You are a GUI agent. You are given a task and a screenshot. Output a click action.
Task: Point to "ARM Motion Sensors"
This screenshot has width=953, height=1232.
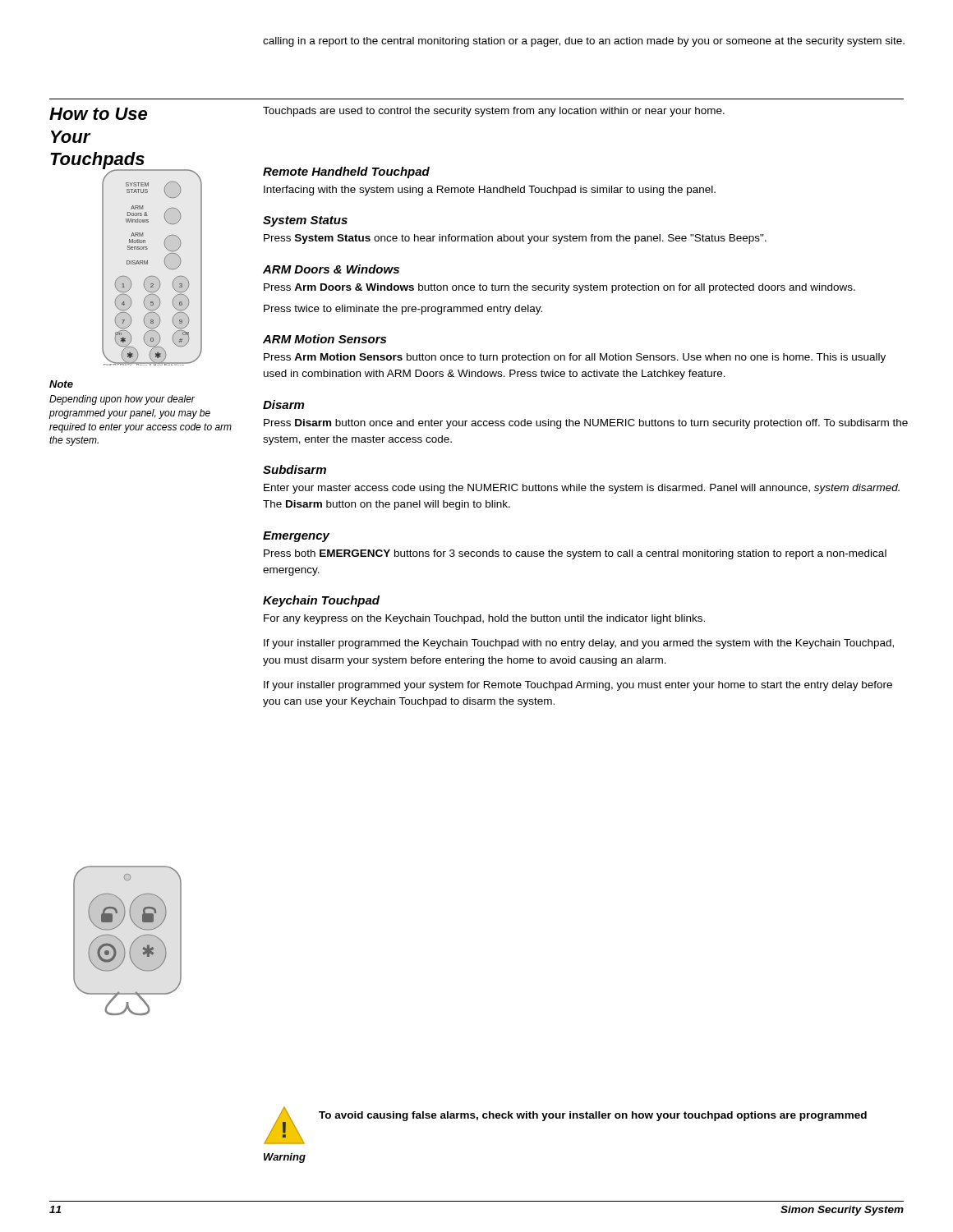(x=325, y=339)
